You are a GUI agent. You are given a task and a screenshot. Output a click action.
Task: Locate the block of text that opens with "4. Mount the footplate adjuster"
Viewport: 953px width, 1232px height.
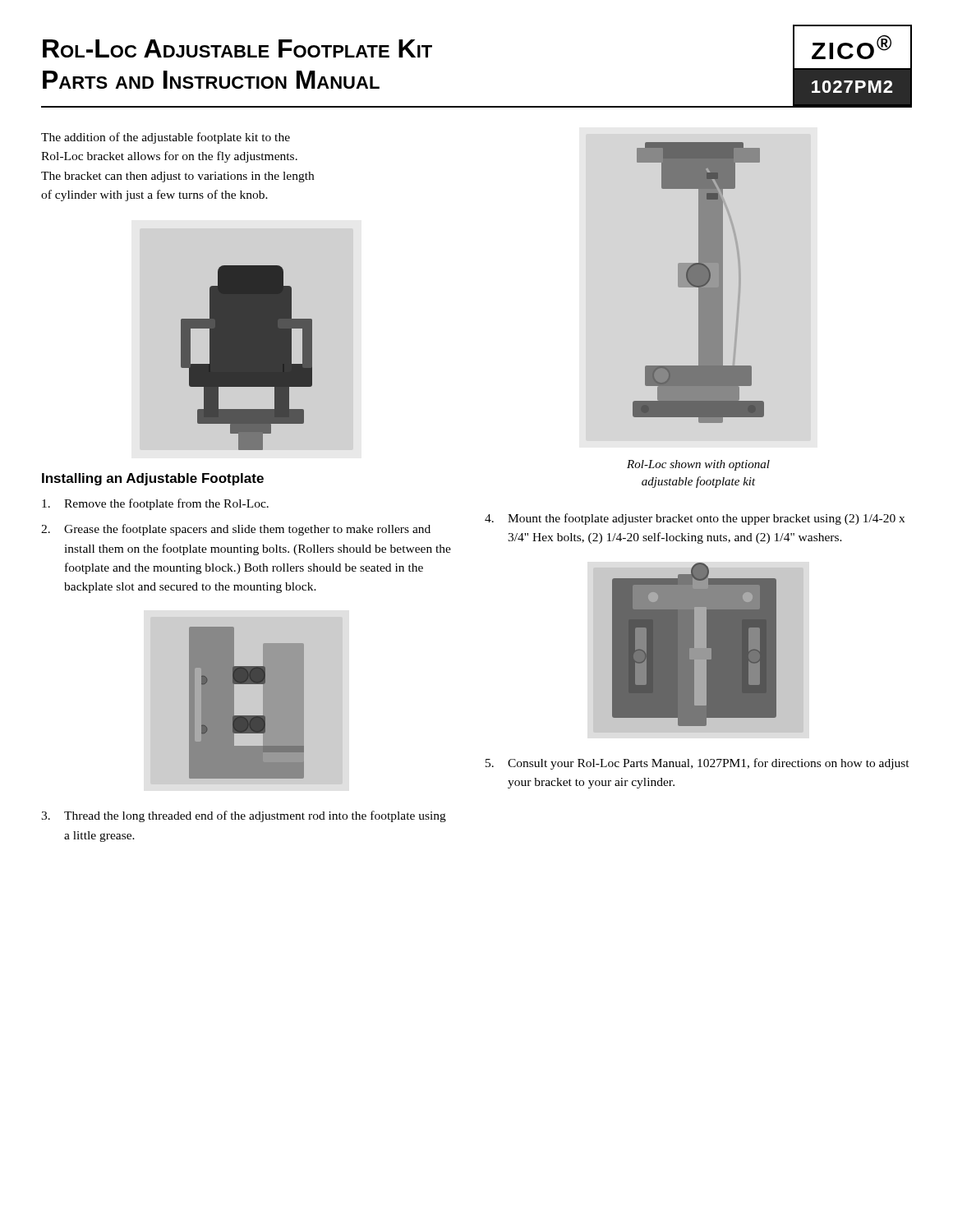[x=698, y=528]
